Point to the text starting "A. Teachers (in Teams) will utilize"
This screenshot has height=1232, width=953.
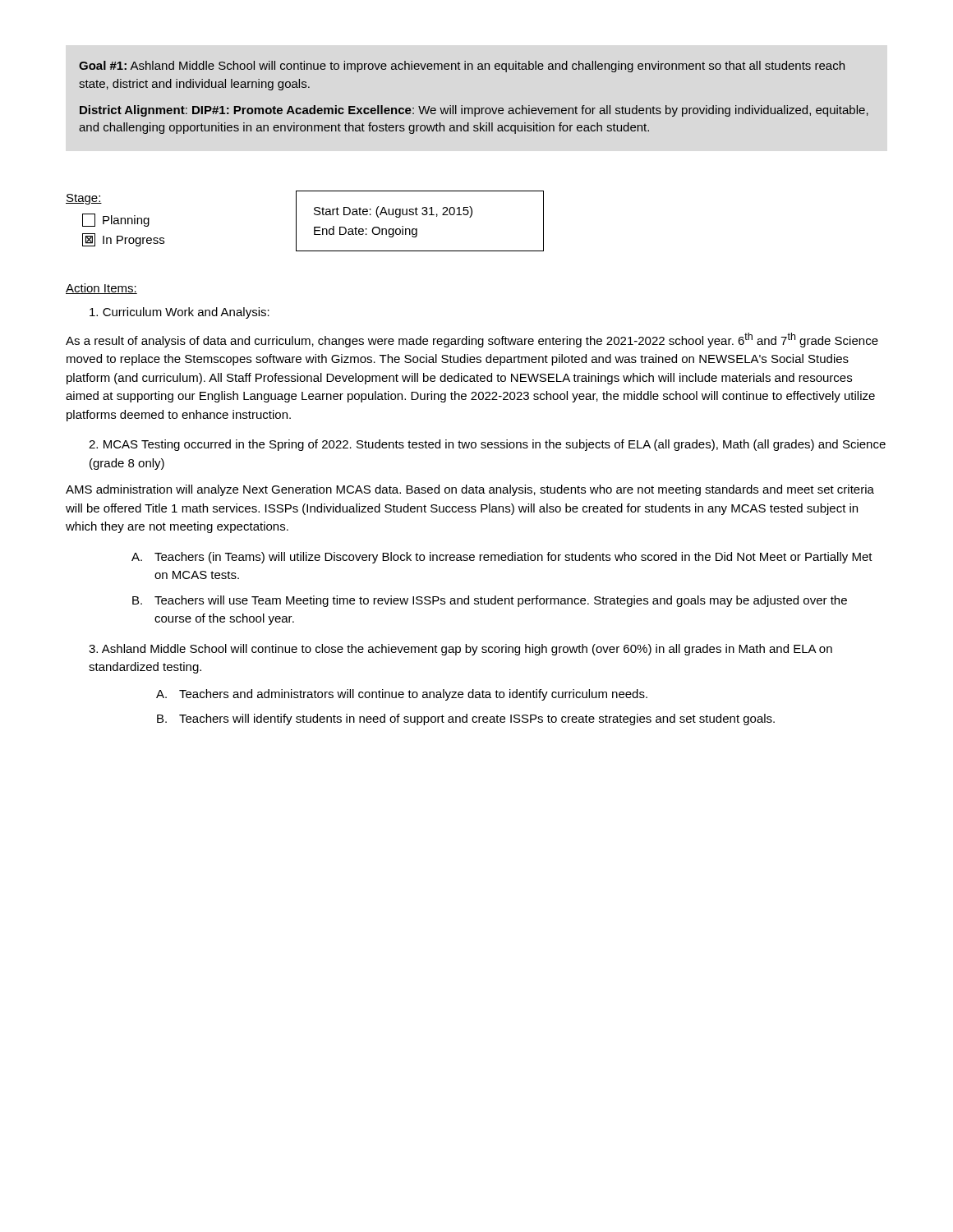point(509,566)
